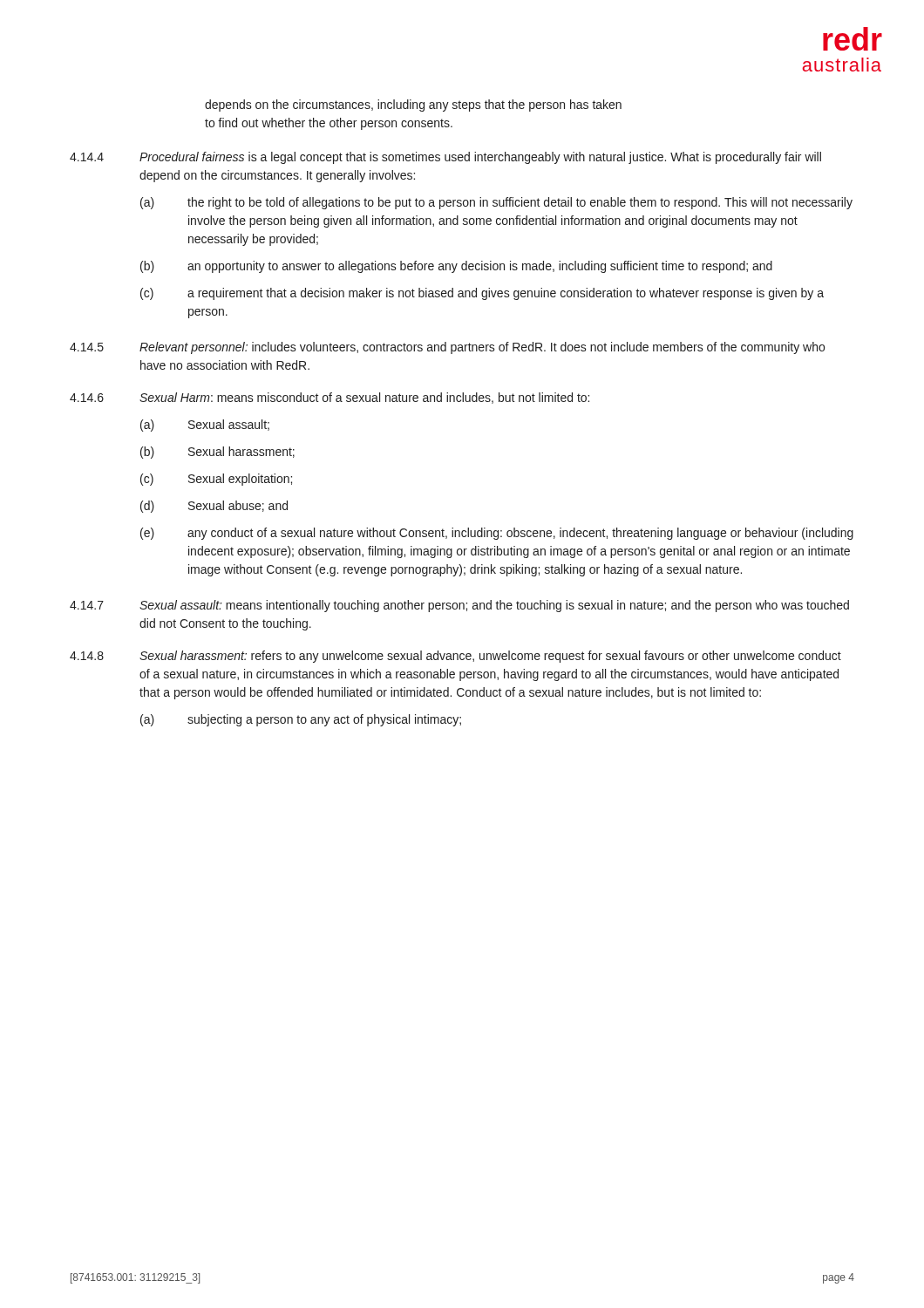Select the block starting "4.14.7 Sexual assault: means intentionally"
The width and height of the screenshot is (924, 1308).
pos(462,615)
